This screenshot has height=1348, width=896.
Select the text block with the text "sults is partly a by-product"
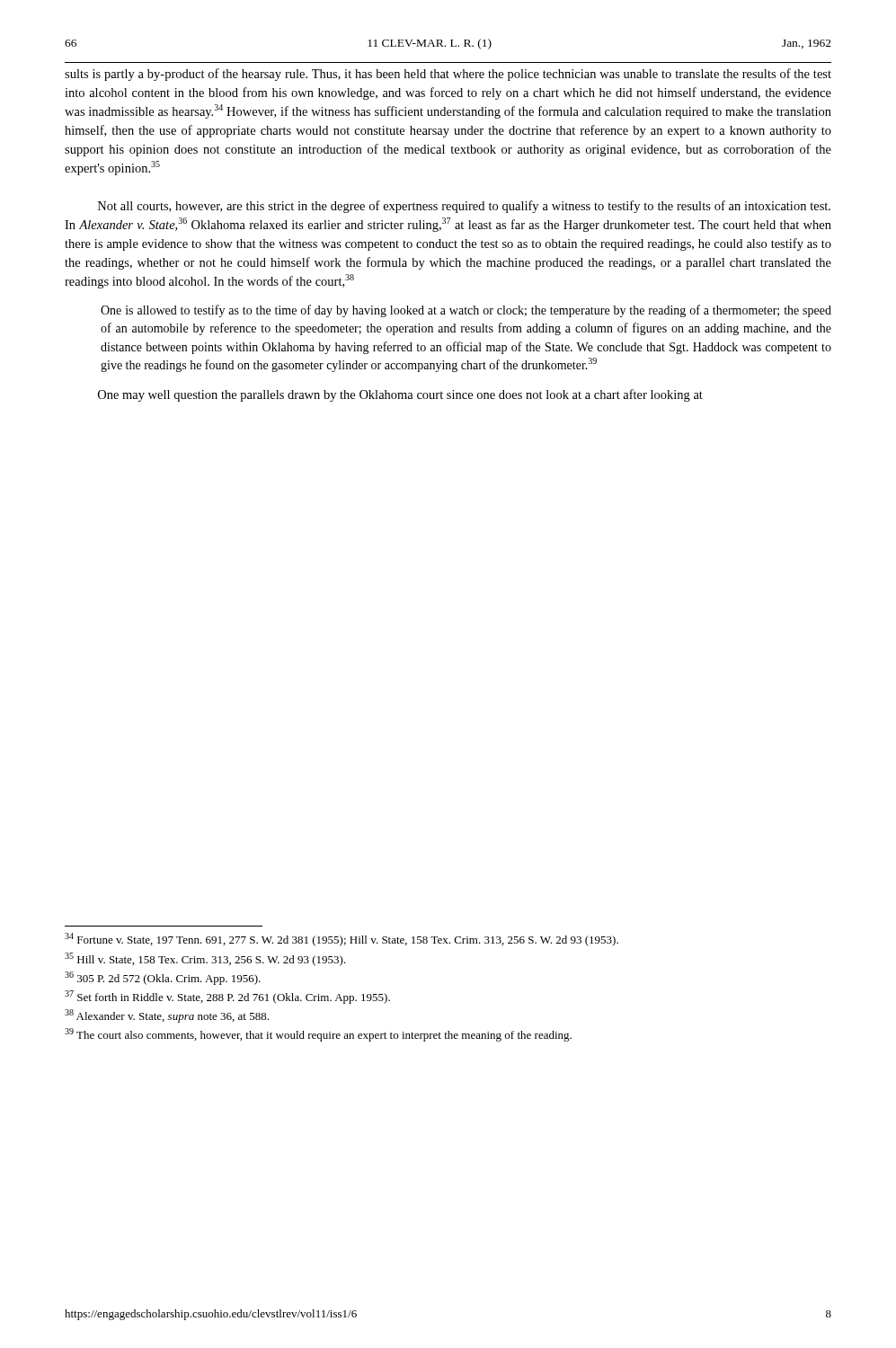pyautogui.click(x=448, y=121)
